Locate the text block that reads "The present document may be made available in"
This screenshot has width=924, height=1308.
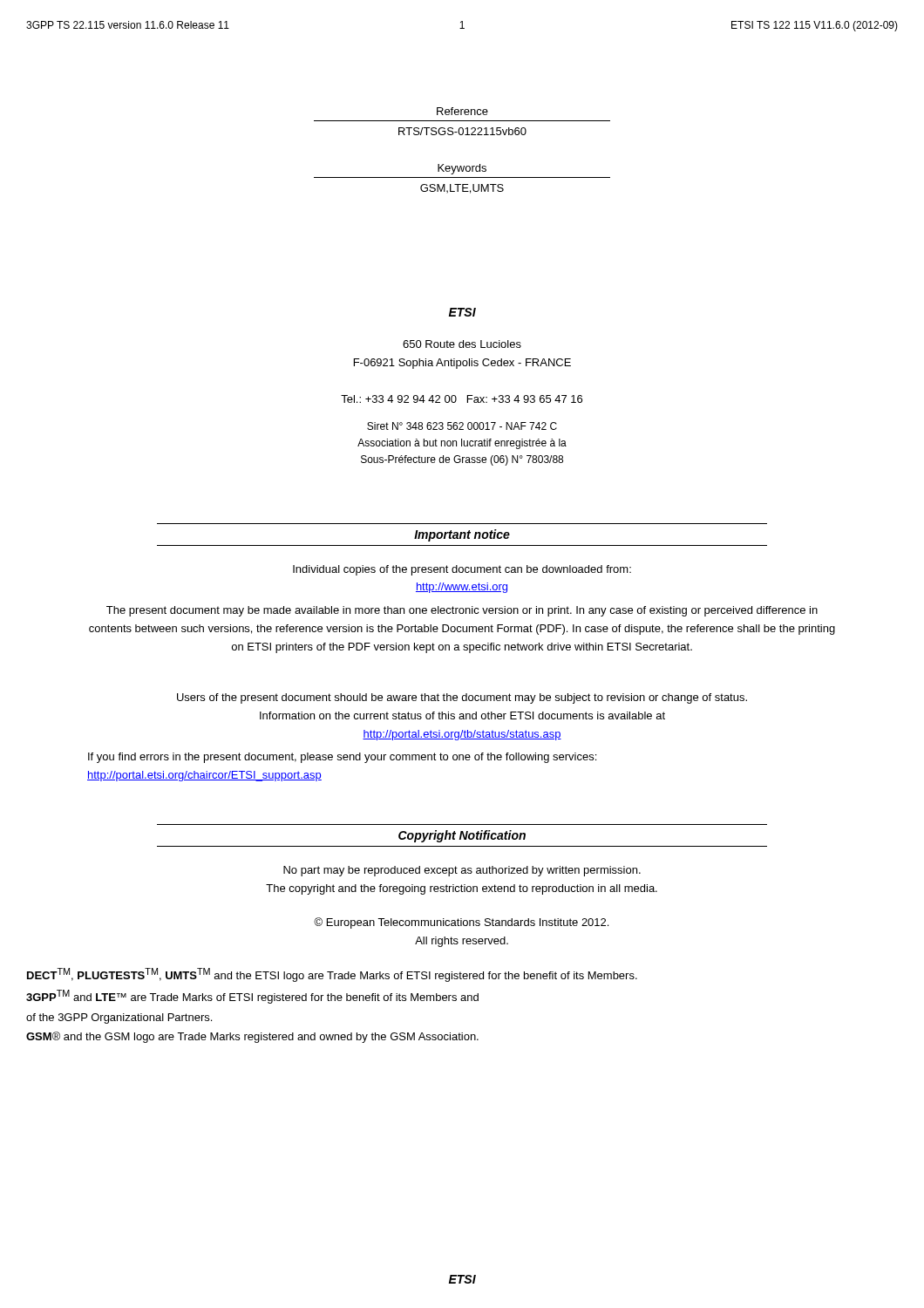pos(462,628)
